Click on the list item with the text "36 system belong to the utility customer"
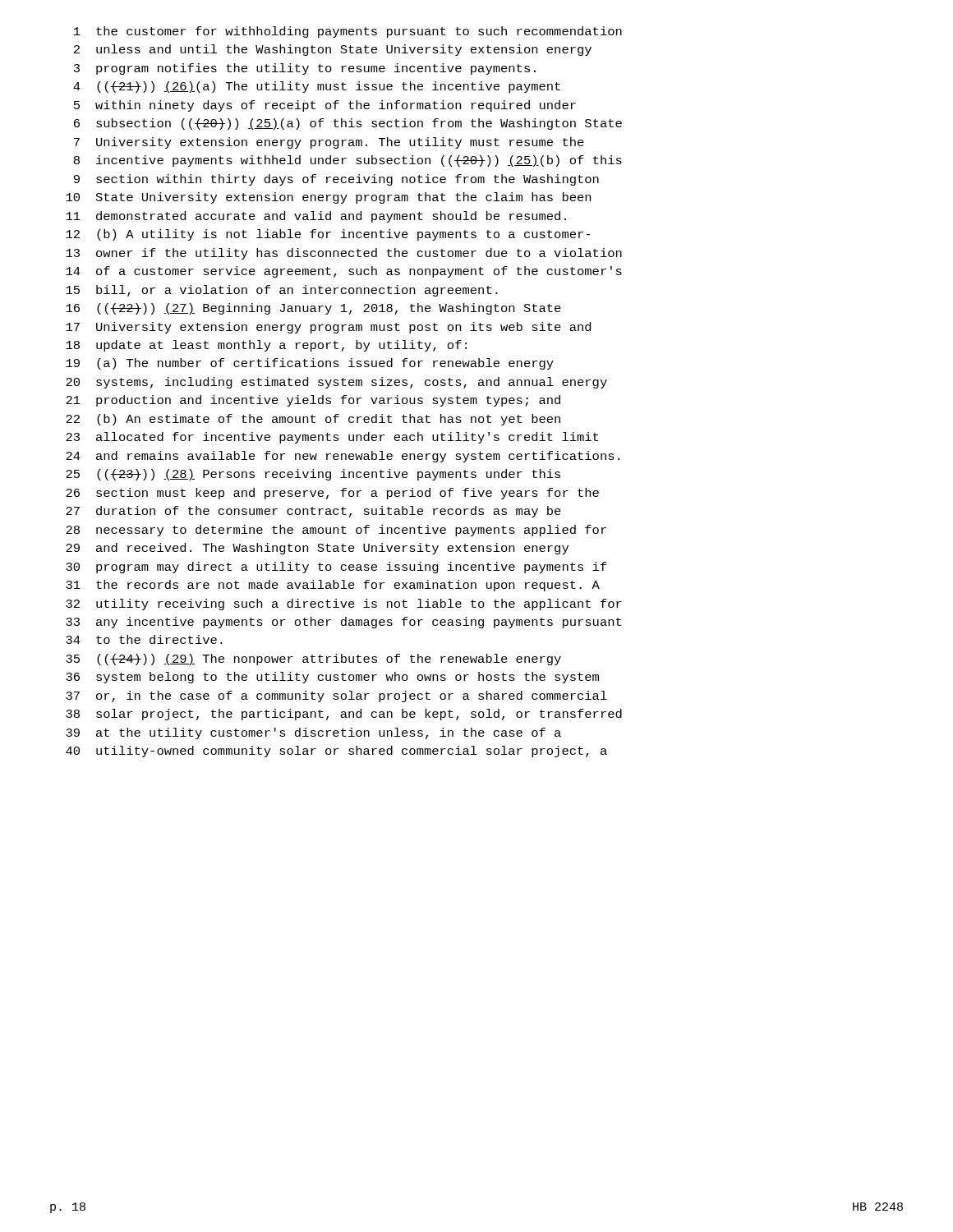The width and height of the screenshot is (953, 1232). (476, 678)
